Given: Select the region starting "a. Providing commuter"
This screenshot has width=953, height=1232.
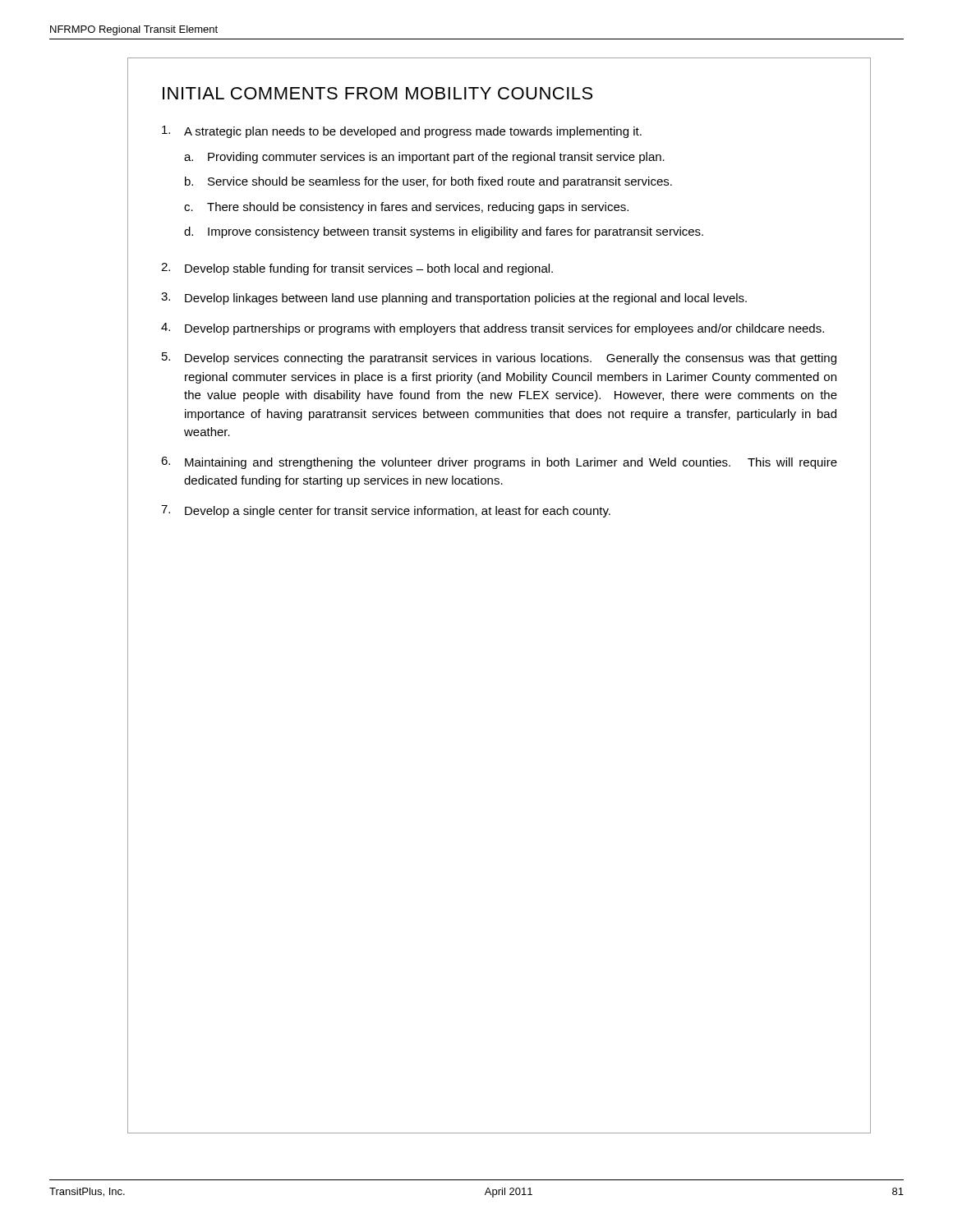Looking at the screenshot, I should click(x=511, y=157).
